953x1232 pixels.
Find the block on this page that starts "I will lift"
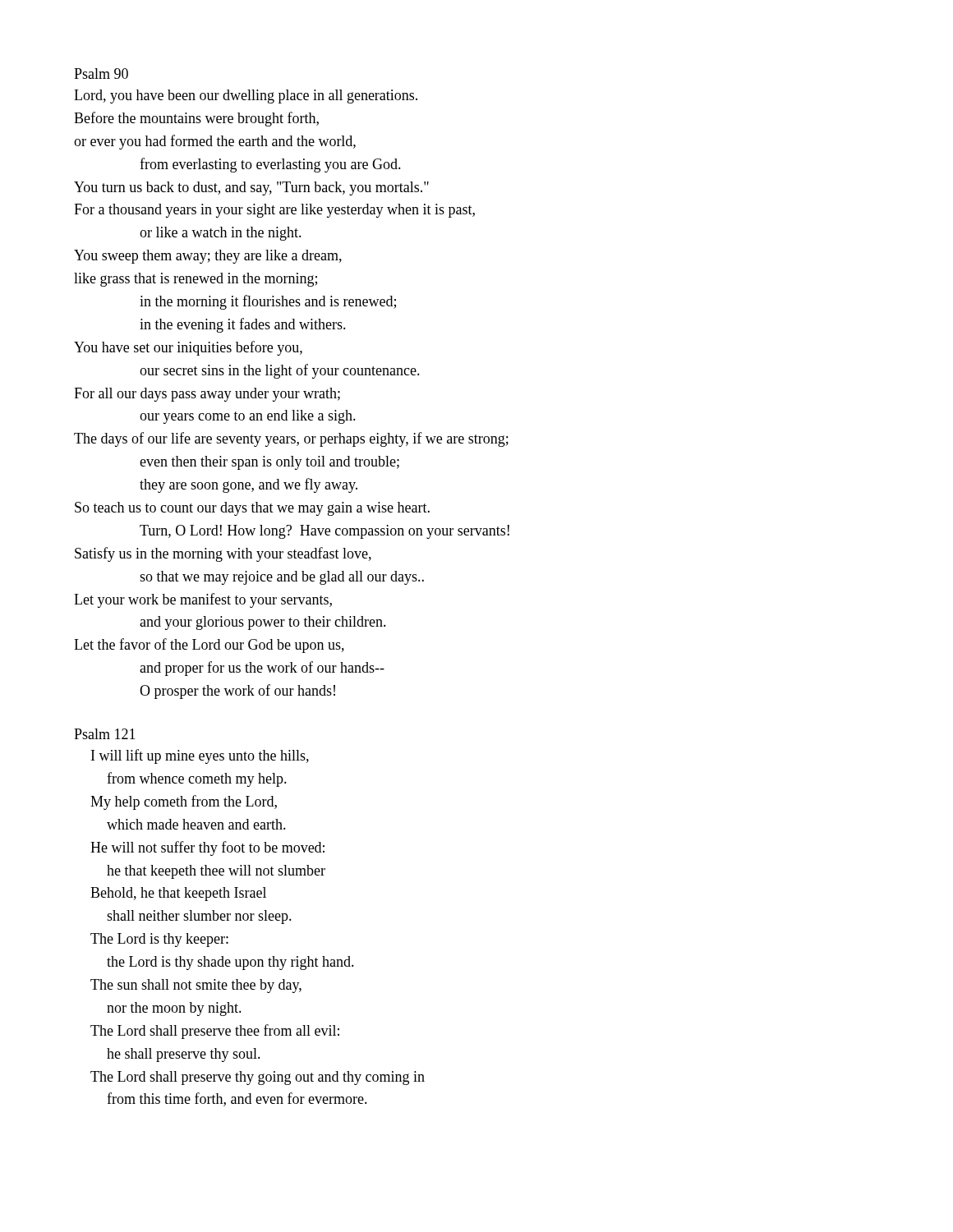click(x=200, y=756)
